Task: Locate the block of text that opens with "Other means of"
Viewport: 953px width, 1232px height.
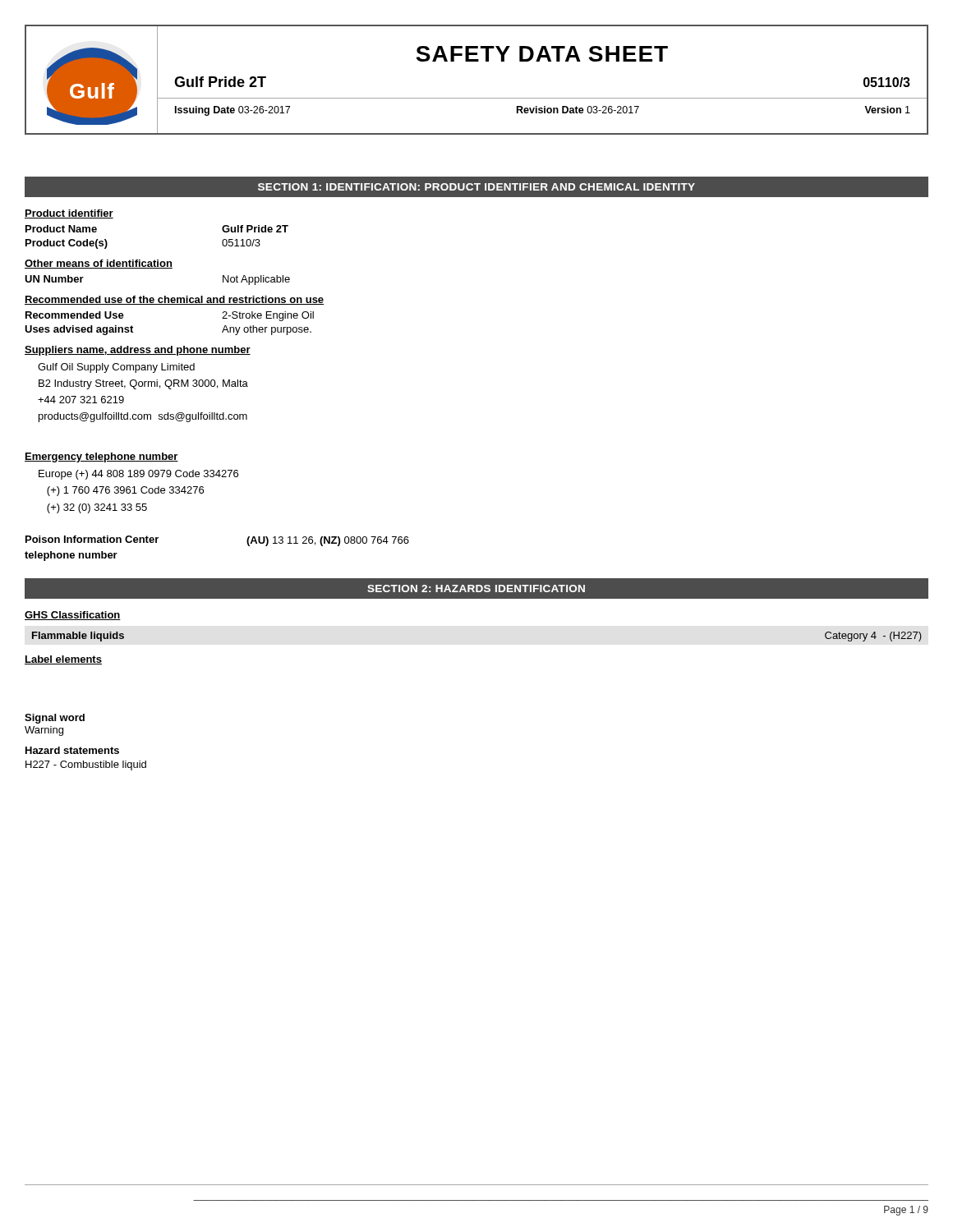Action: pyautogui.click(x=99, y=263)
